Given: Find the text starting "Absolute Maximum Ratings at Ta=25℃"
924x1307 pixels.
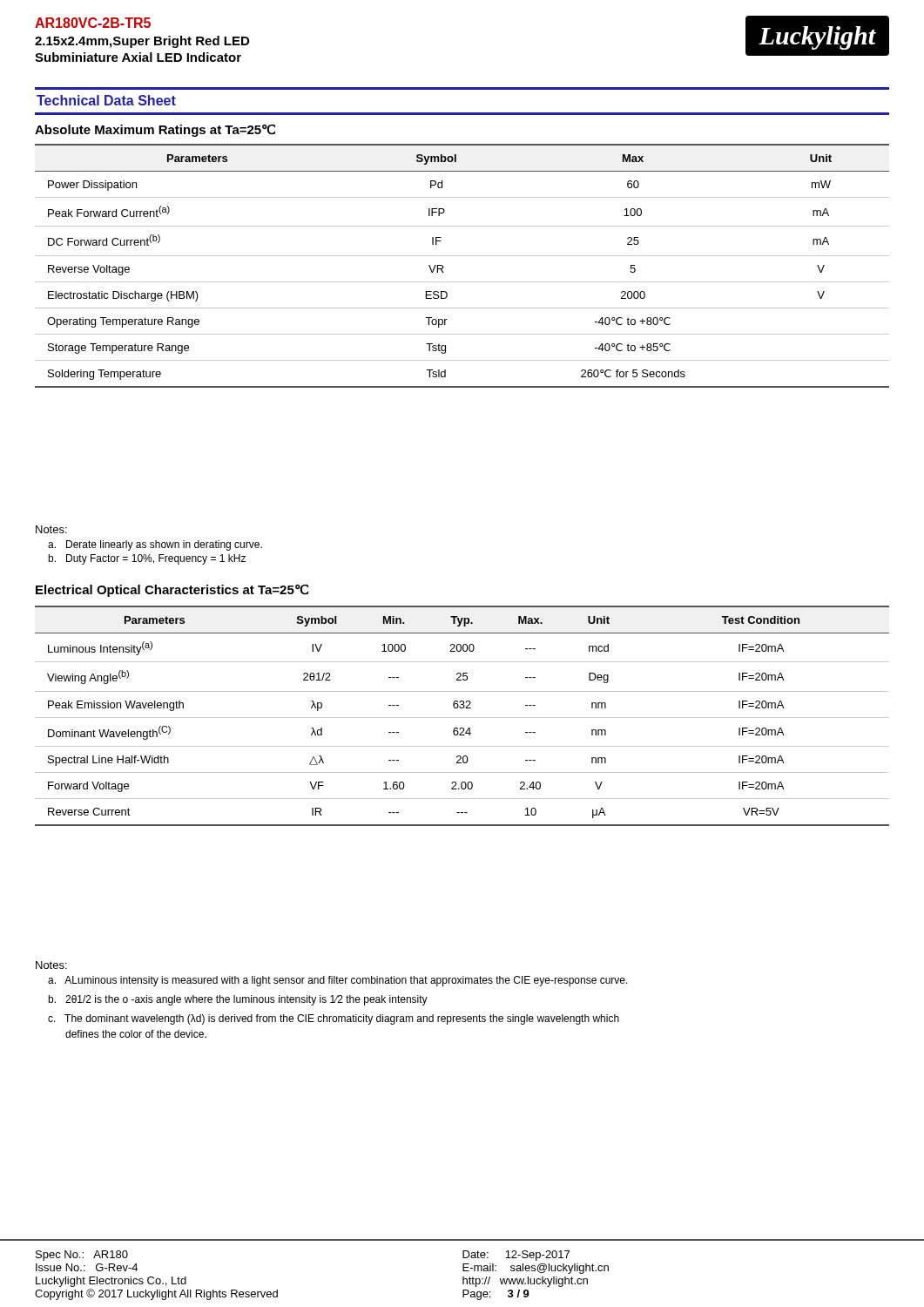Looking at the screenshot, I should click(156, 129).
